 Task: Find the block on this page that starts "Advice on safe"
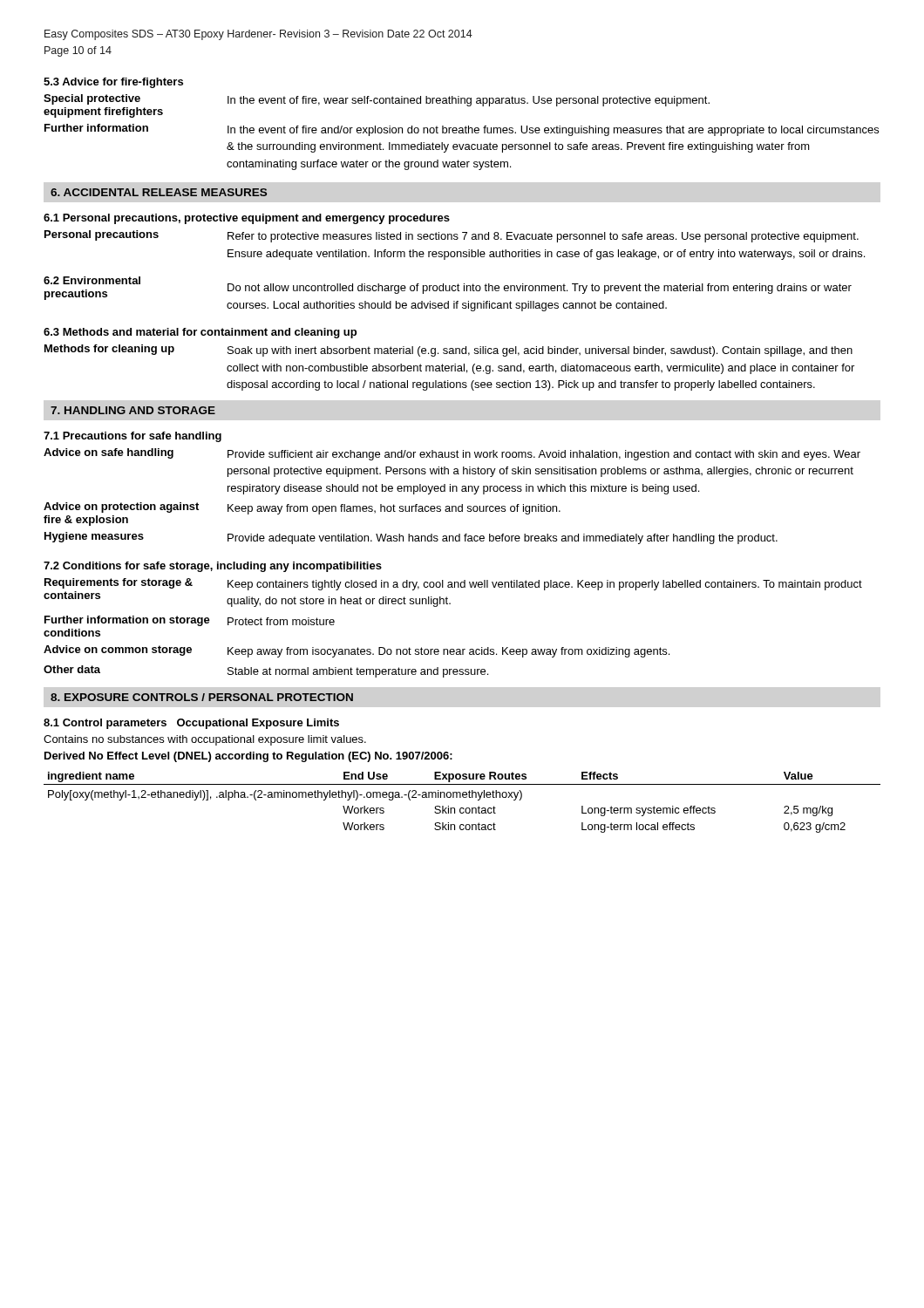pos(462,496)
